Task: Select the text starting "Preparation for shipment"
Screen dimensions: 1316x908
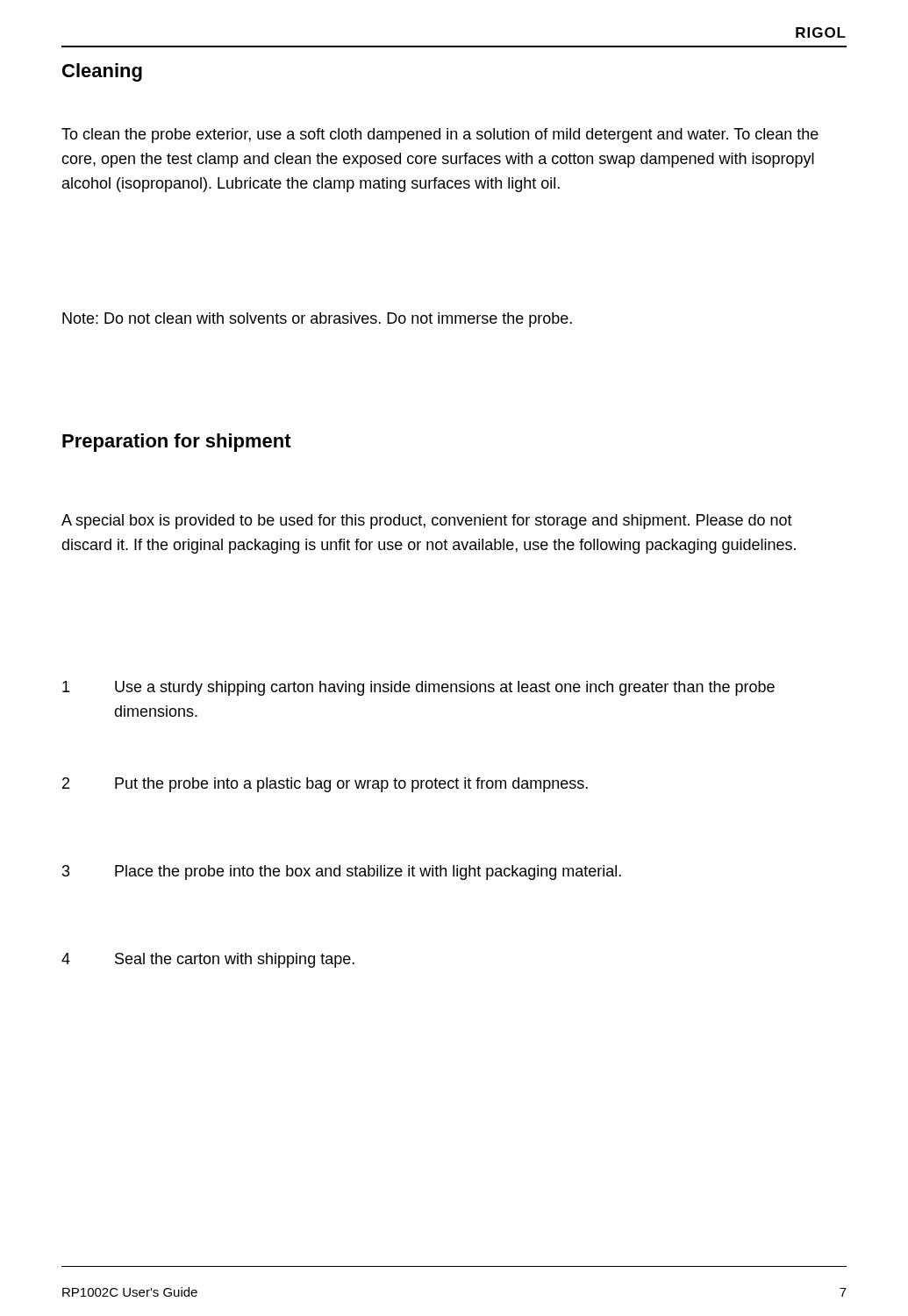Action: click(x=176, y=441)
